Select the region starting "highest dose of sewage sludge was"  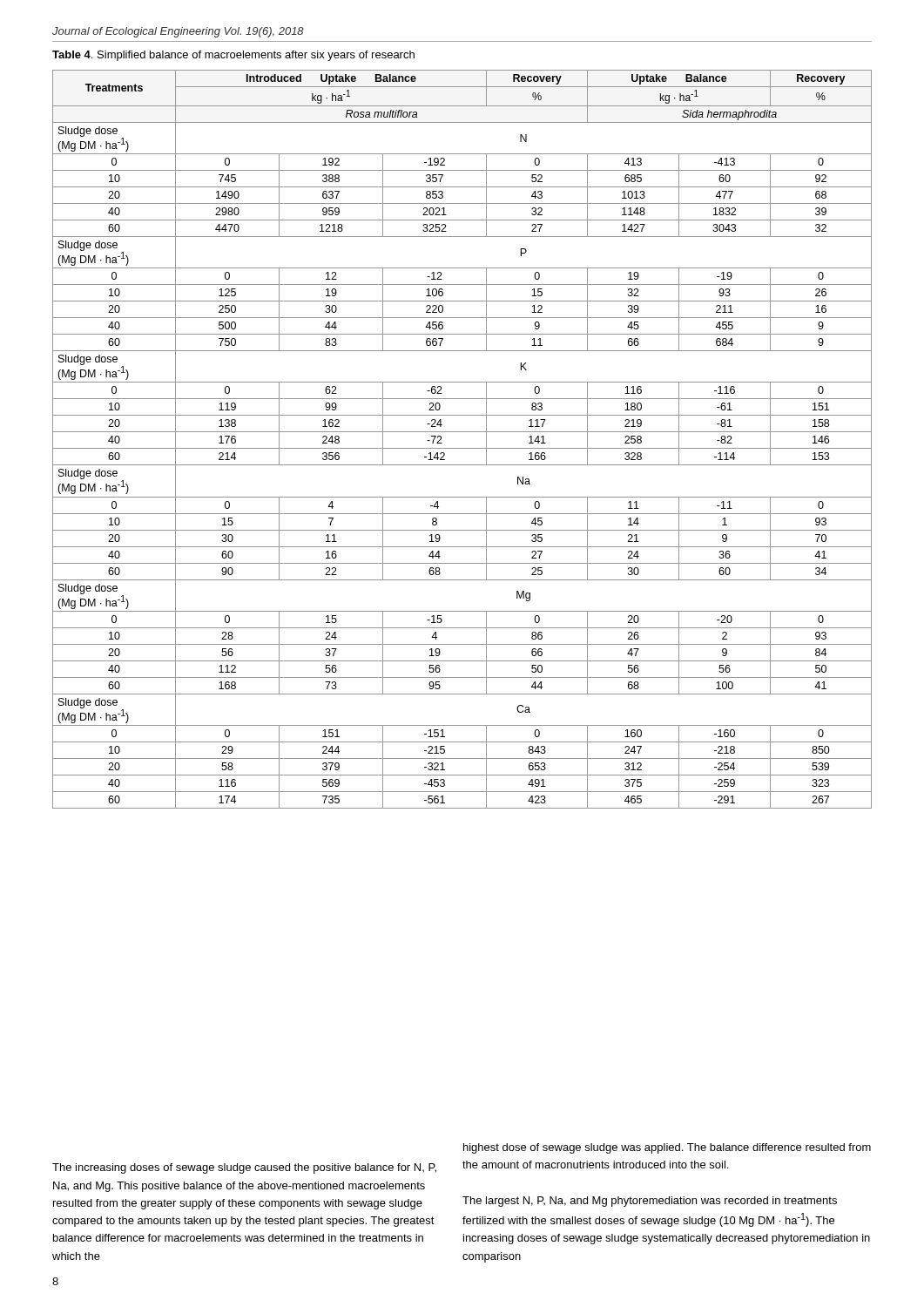pyautogui.click(x=667, y=1201)
